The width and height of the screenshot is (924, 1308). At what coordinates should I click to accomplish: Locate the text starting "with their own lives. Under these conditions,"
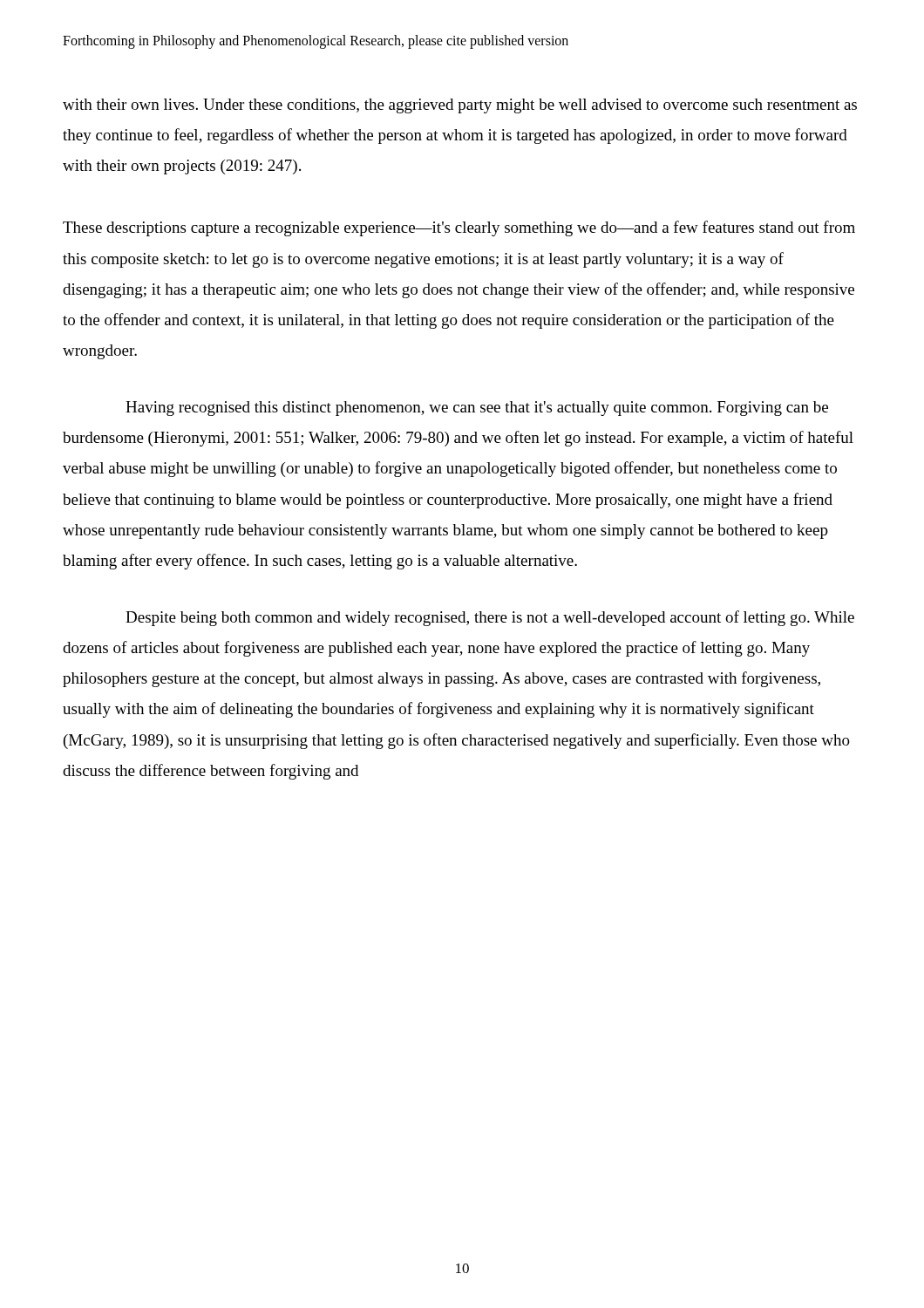click(460, 135)
